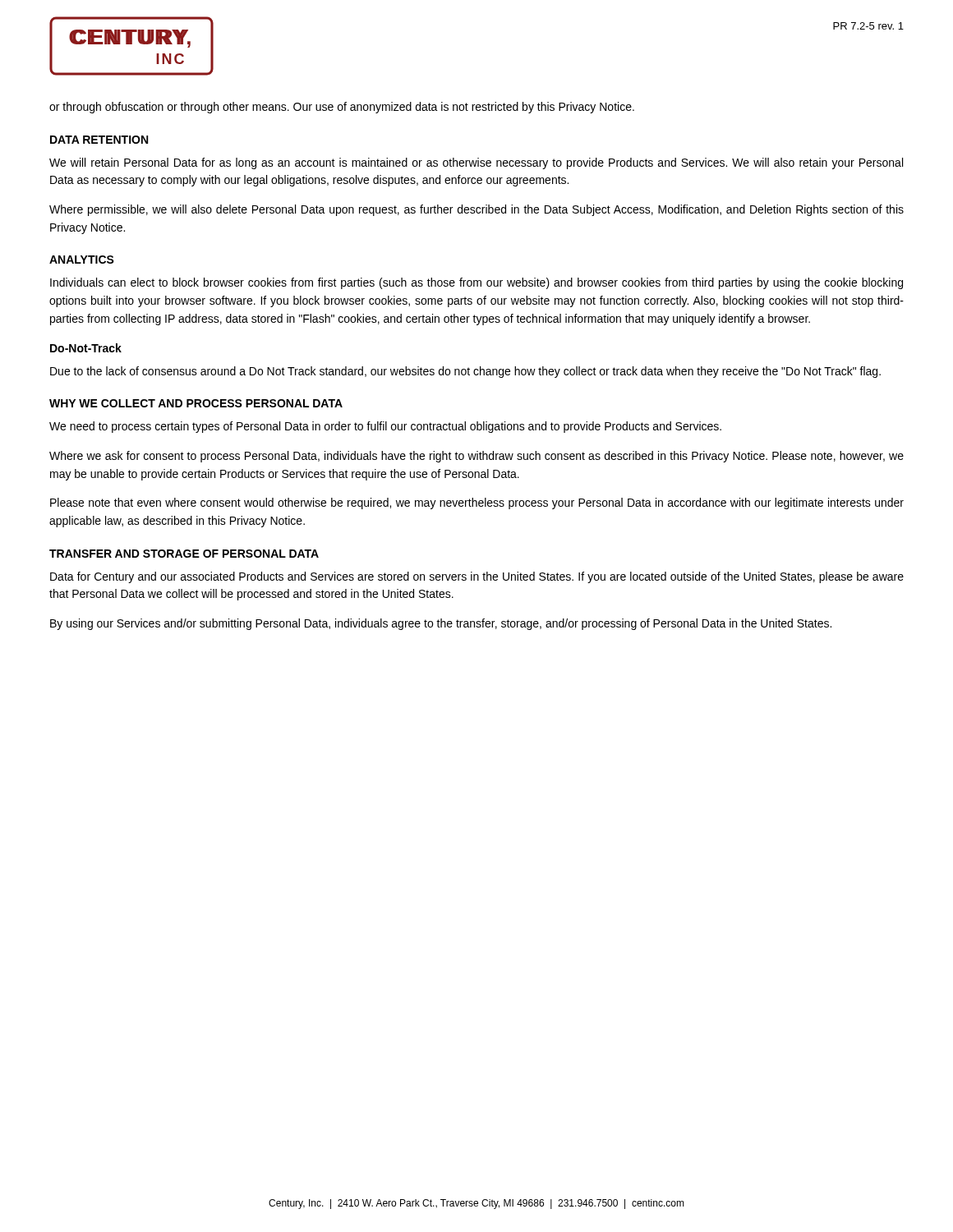Point to the element starting "TRANSFER AND STORAGE"
The image size is (953, 1232).
pyautogui.click(x=184, y=553)
